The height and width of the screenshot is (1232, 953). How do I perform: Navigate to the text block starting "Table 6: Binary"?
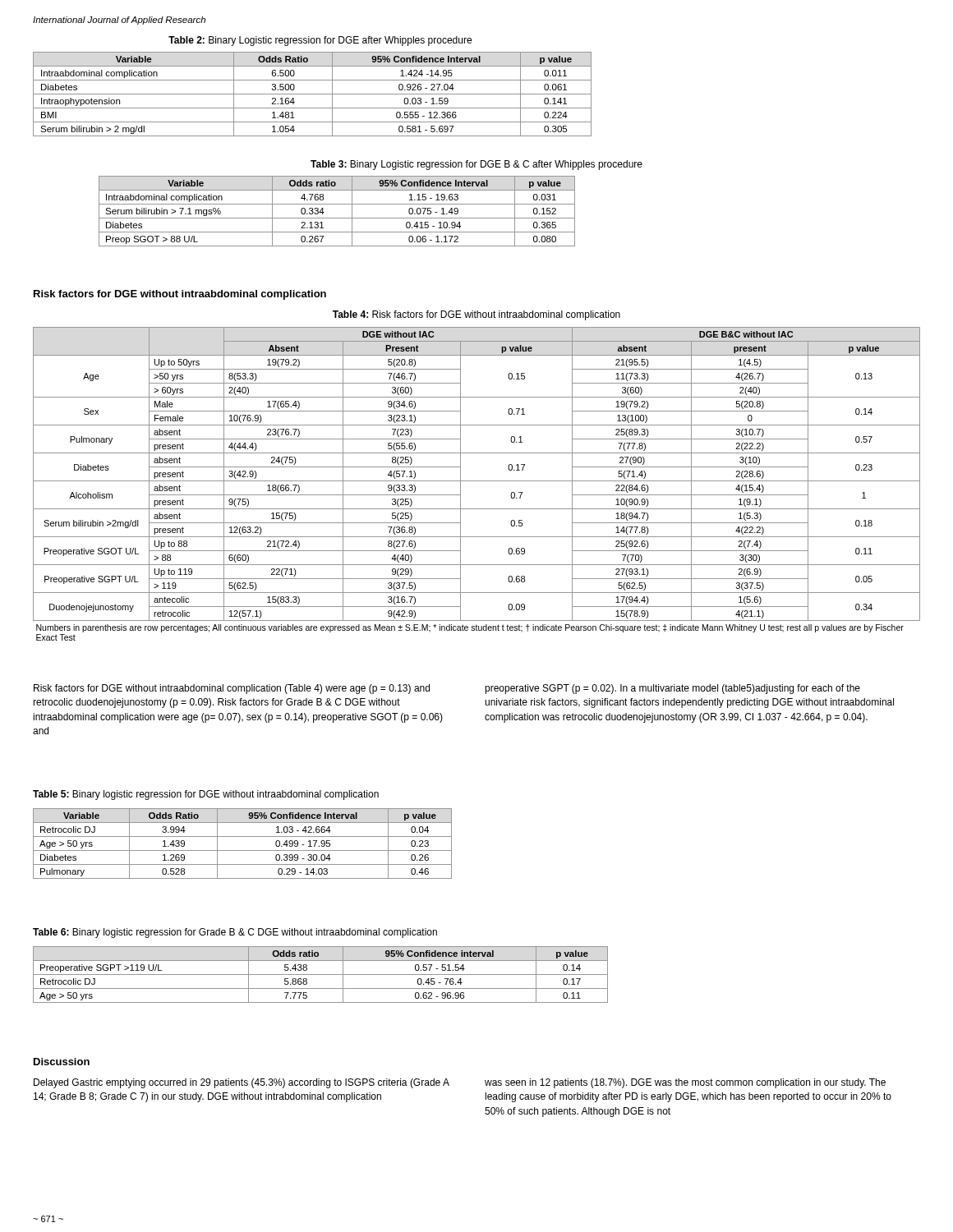tap(235, 932)
